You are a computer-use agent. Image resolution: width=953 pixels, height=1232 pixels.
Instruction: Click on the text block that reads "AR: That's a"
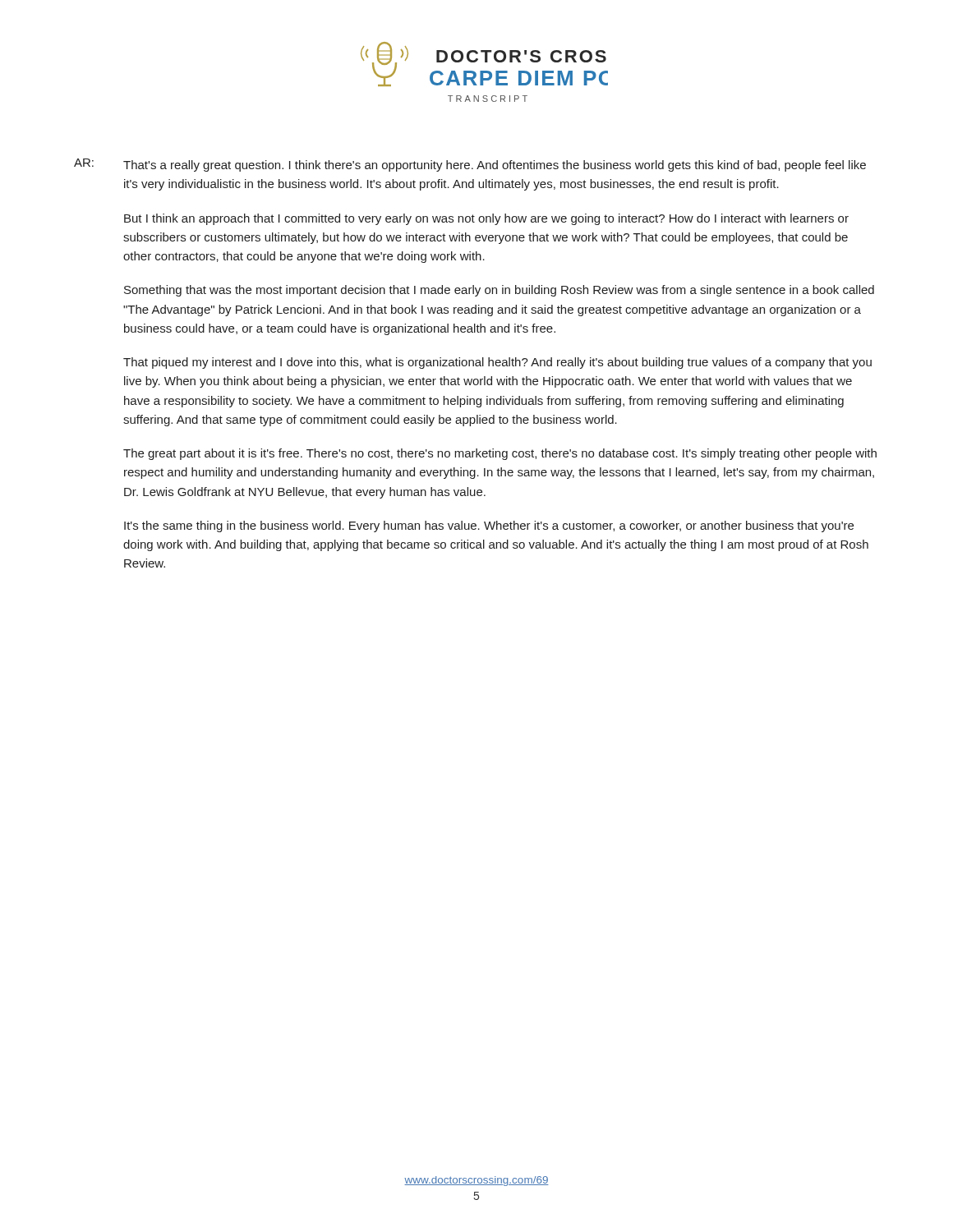(476, 364)
